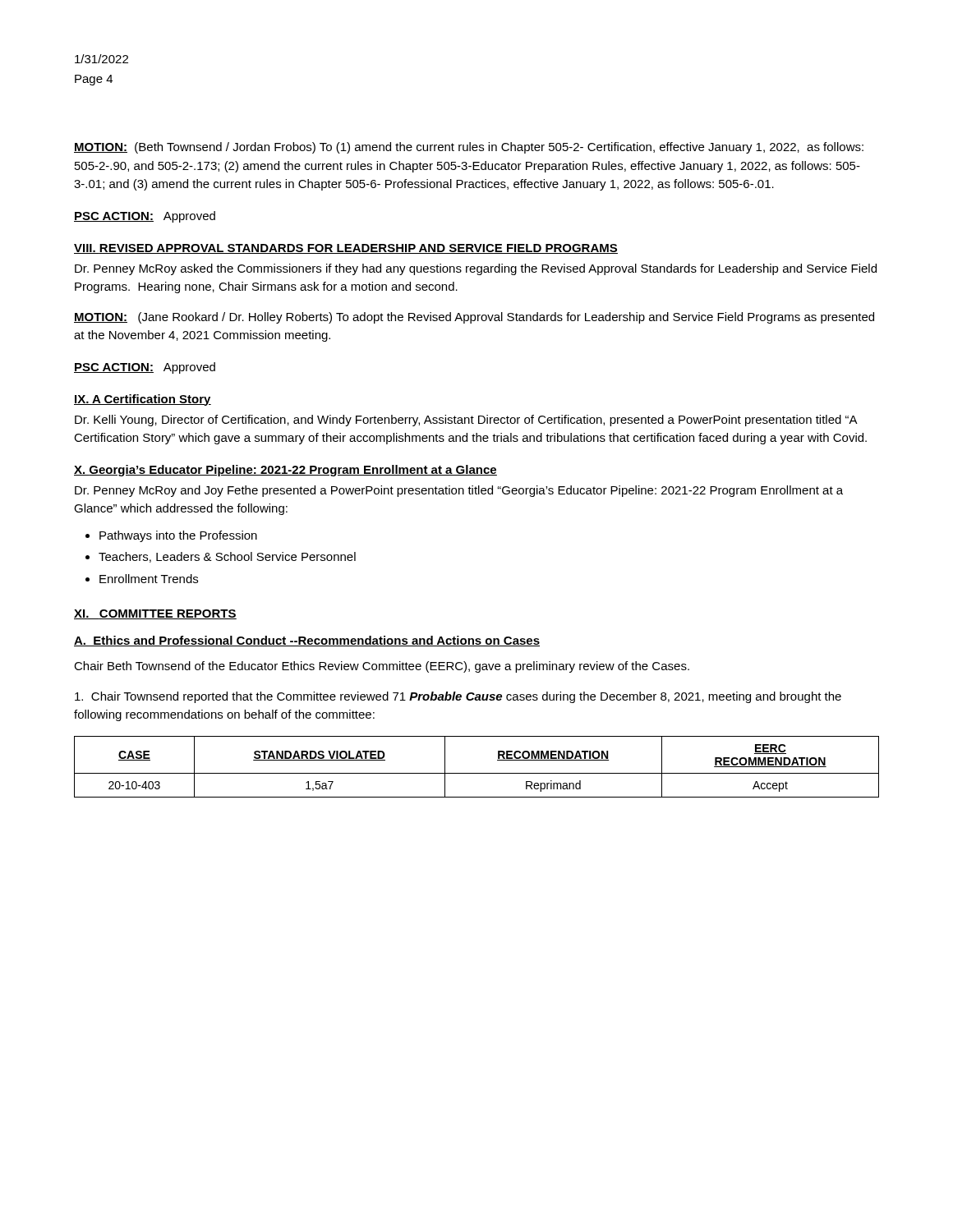Click on the text block that reads "Chair Beth Townsend of the"

point(382,666)
